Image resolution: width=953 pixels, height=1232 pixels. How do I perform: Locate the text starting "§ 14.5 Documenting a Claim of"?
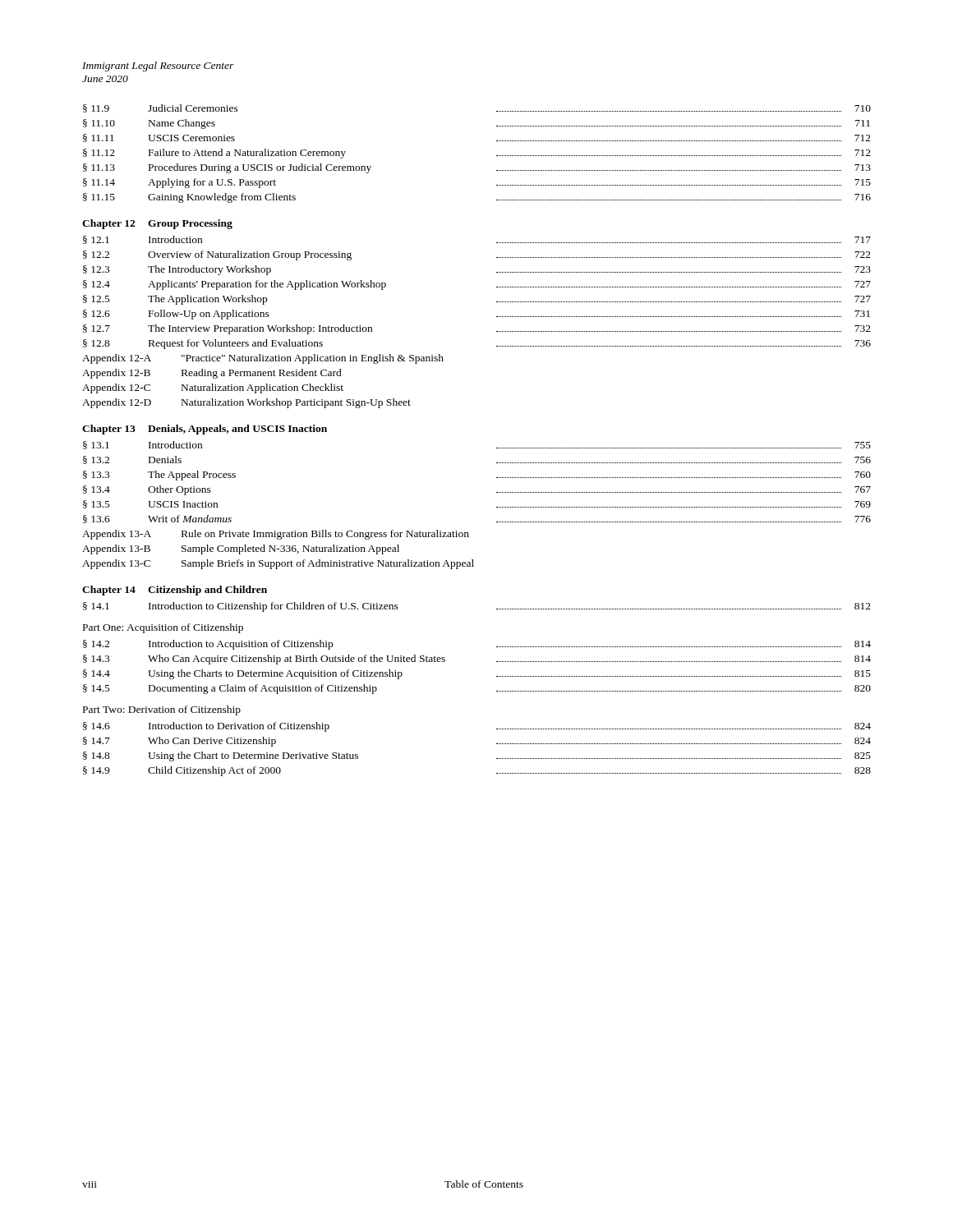(93, 689)
